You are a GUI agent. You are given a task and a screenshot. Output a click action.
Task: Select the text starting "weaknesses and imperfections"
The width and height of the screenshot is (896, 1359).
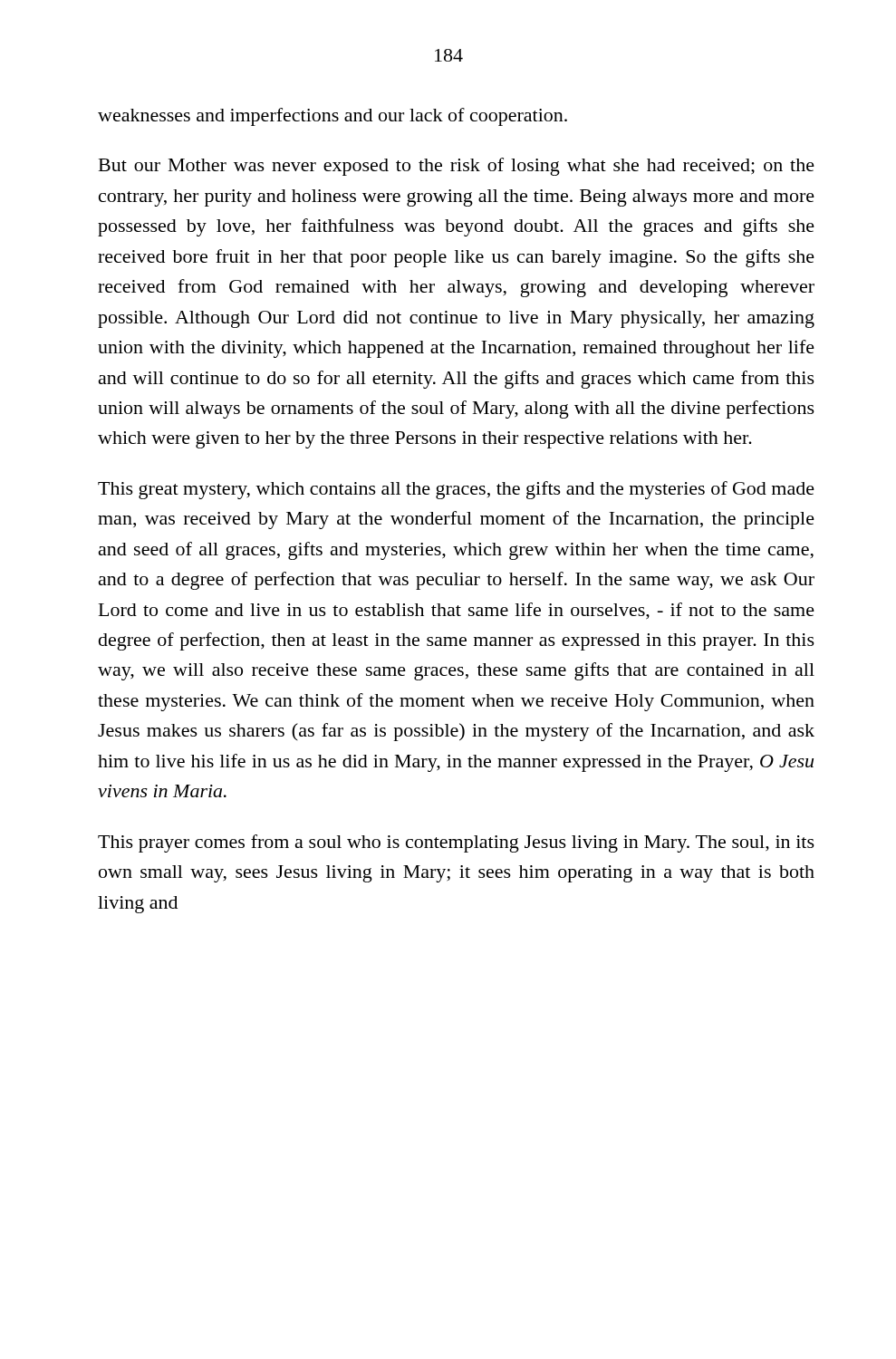click(333, 115)
